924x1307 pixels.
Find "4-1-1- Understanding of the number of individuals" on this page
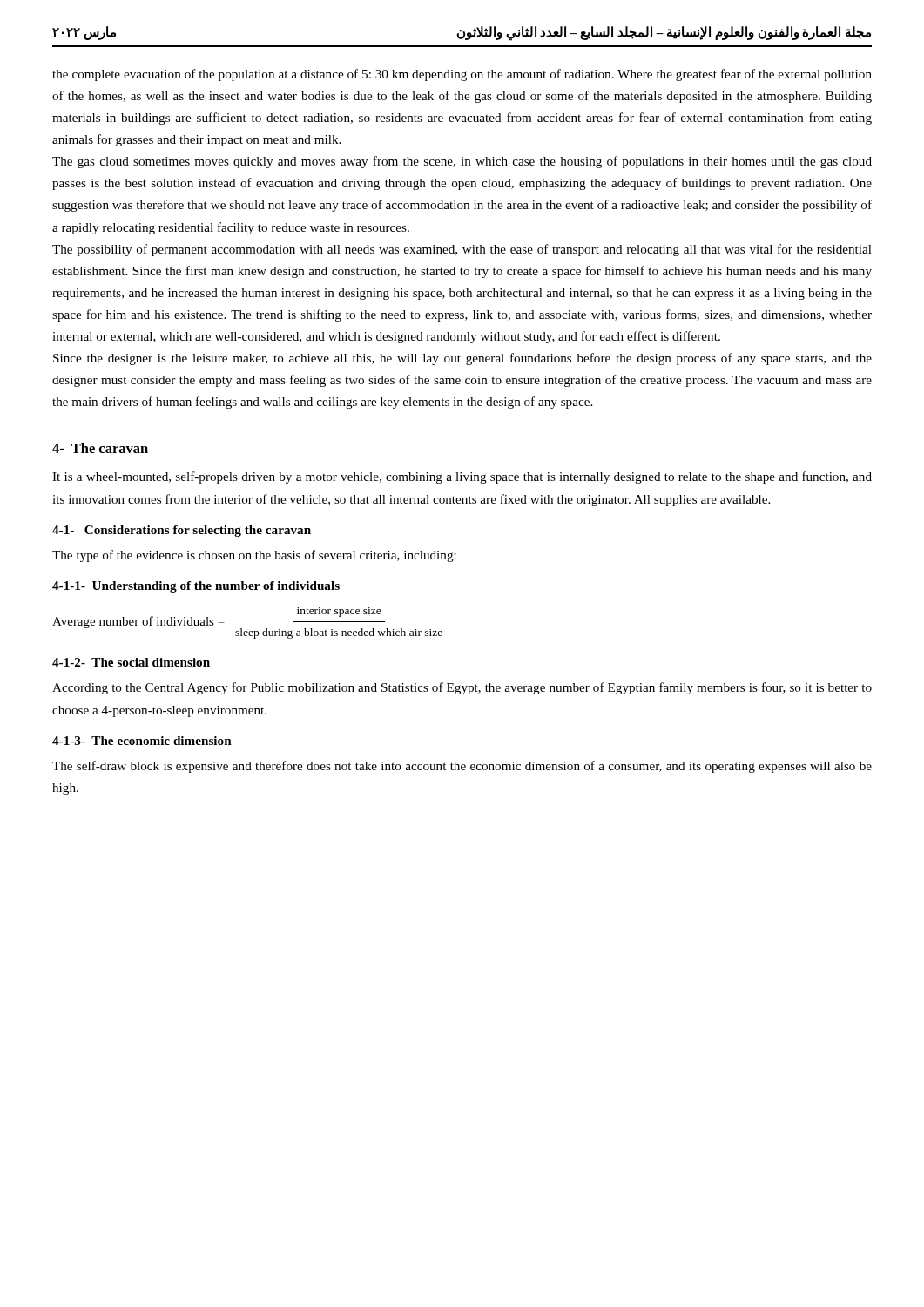click(196, 585)
